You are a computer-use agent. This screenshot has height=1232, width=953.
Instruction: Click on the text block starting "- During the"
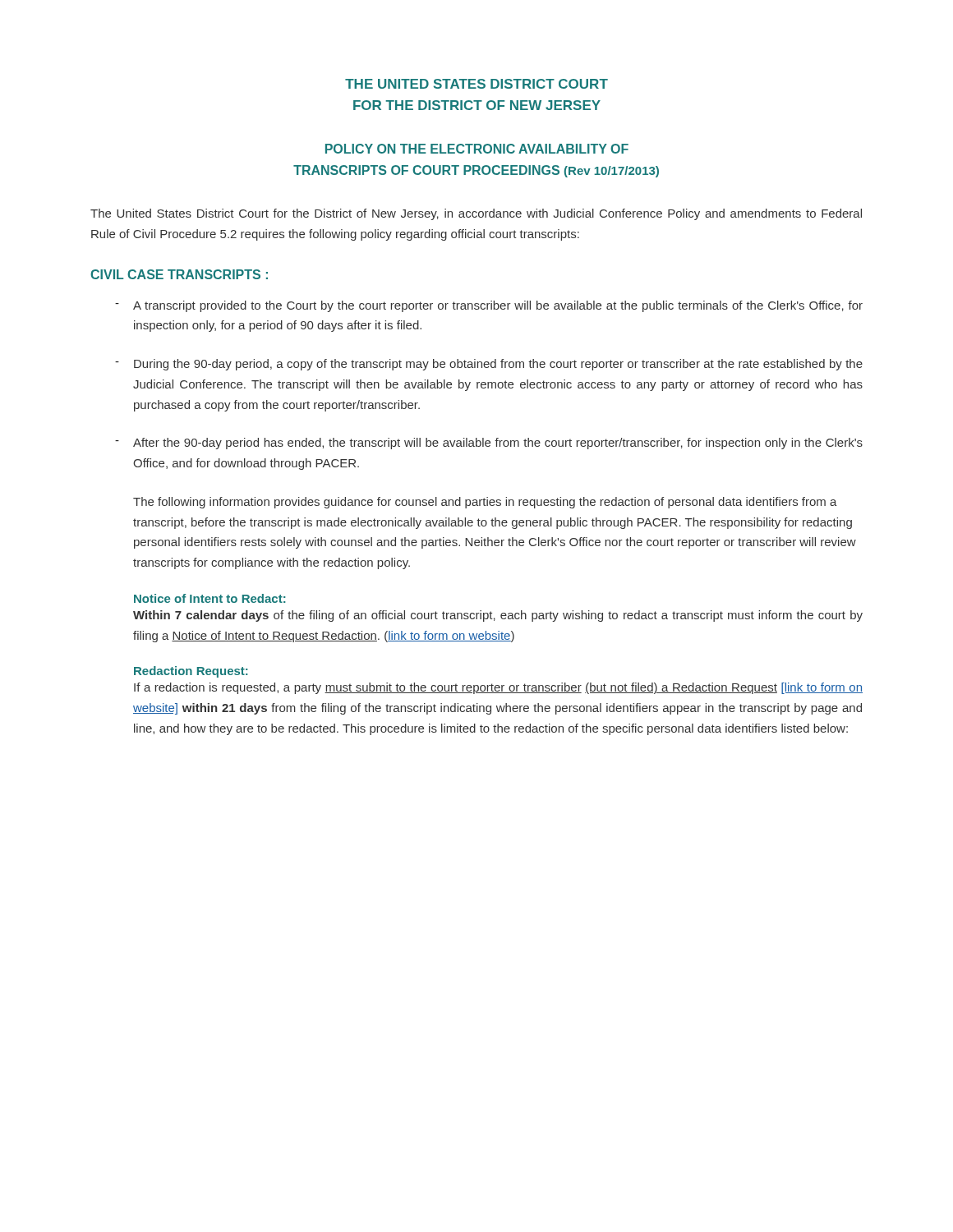(x=489, y=385)
